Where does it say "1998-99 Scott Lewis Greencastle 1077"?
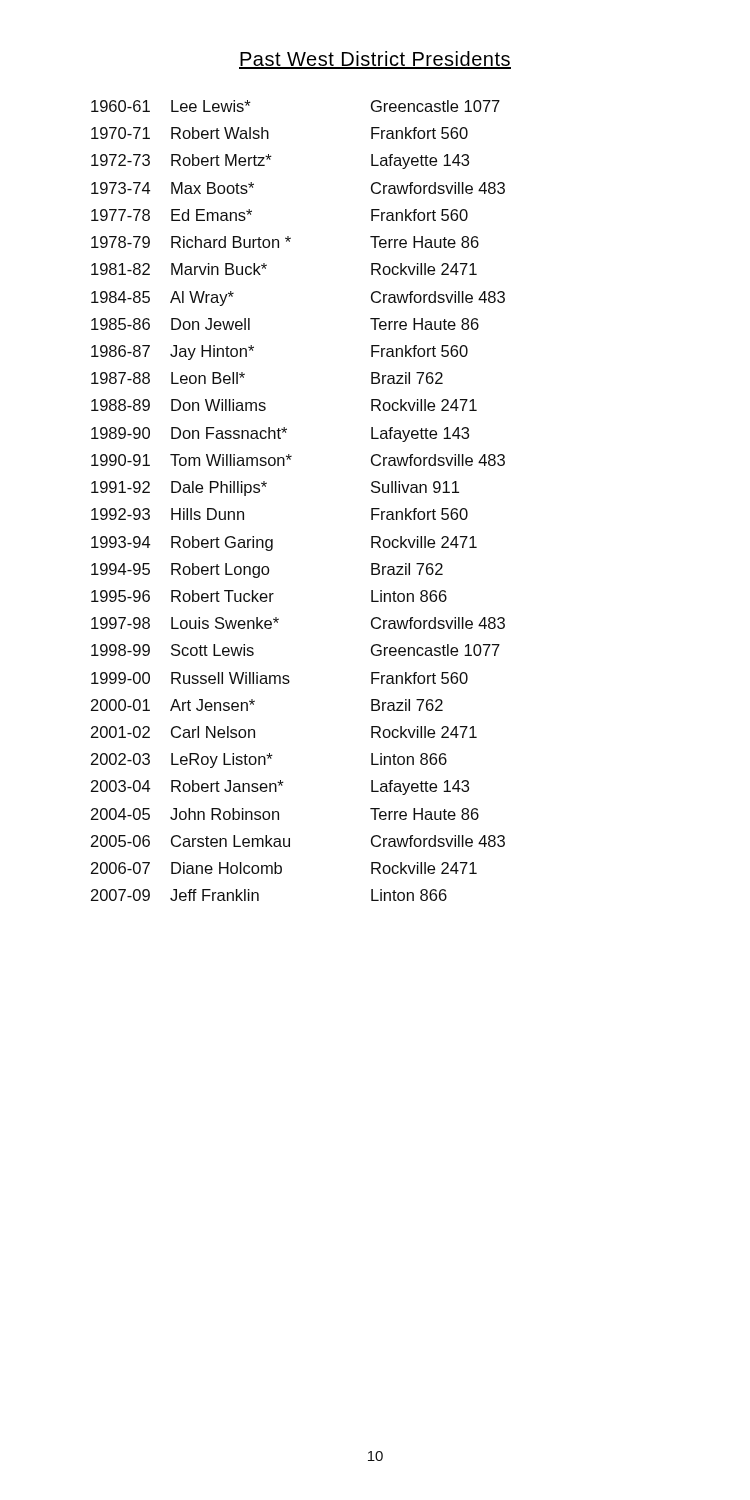Screen dimensions: 1500x750 click(x=122, y=650)
